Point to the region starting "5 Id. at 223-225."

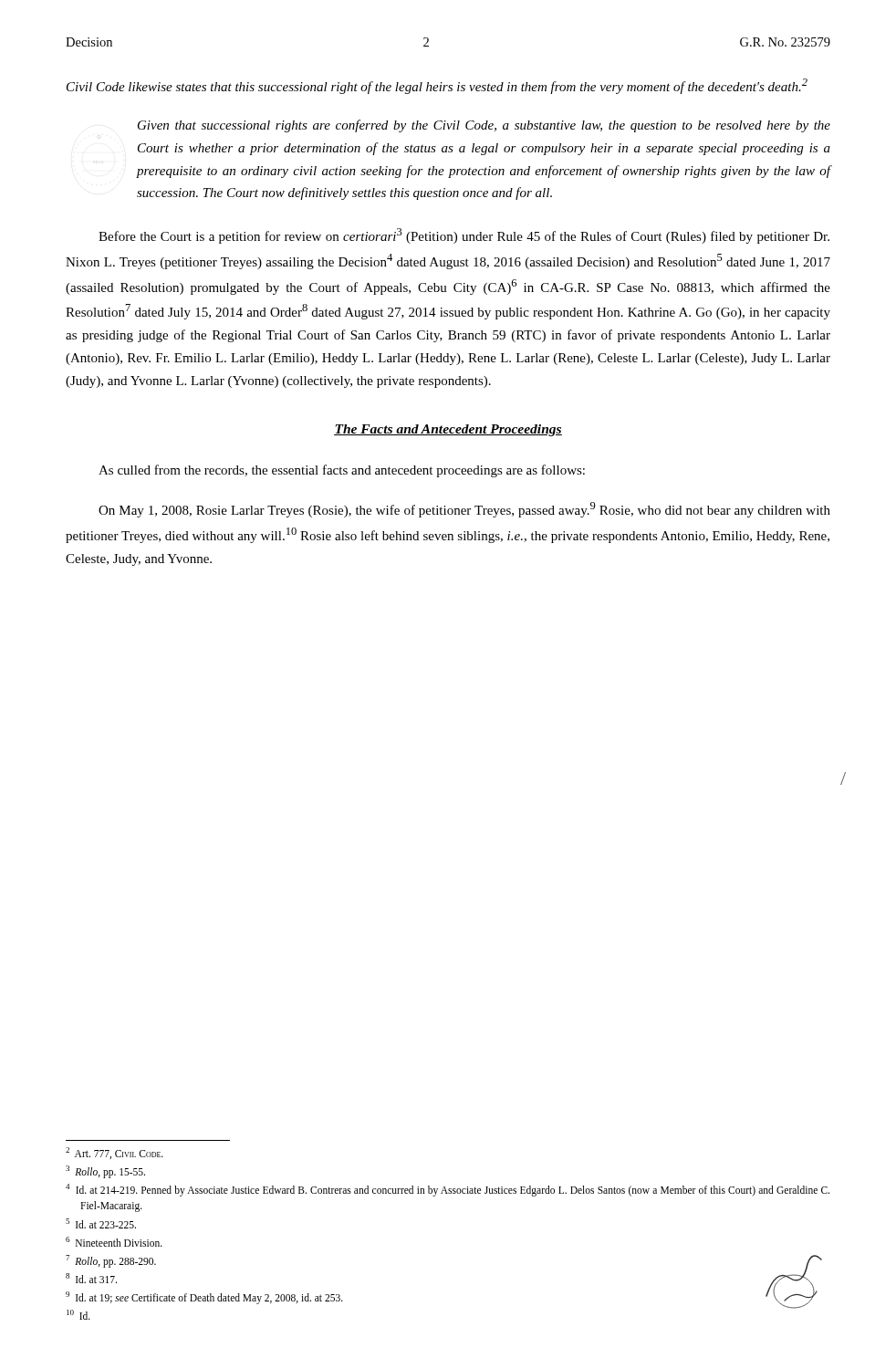[x=101, y=1223]
